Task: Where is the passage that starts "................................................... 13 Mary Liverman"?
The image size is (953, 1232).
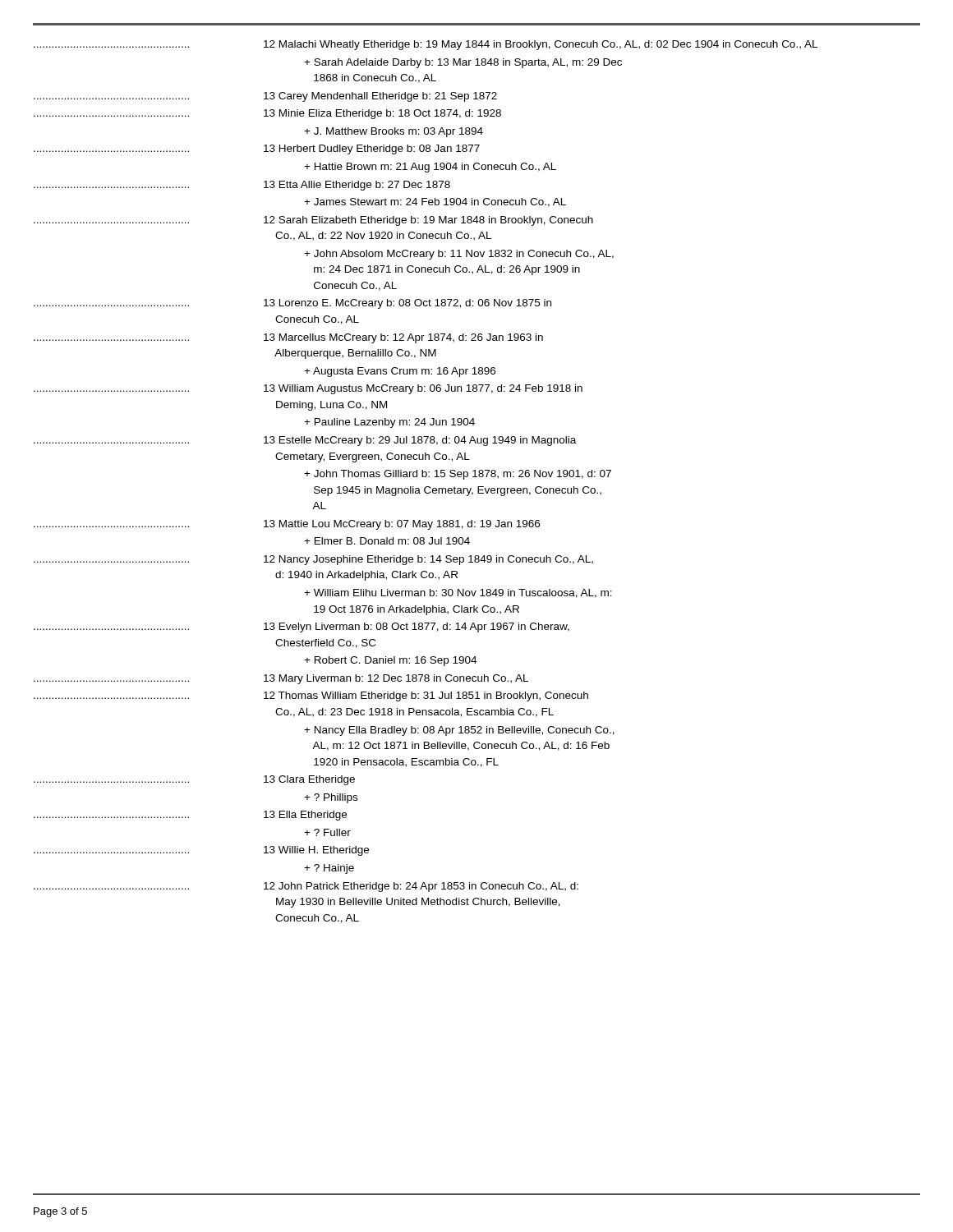Action: (281, 678)
